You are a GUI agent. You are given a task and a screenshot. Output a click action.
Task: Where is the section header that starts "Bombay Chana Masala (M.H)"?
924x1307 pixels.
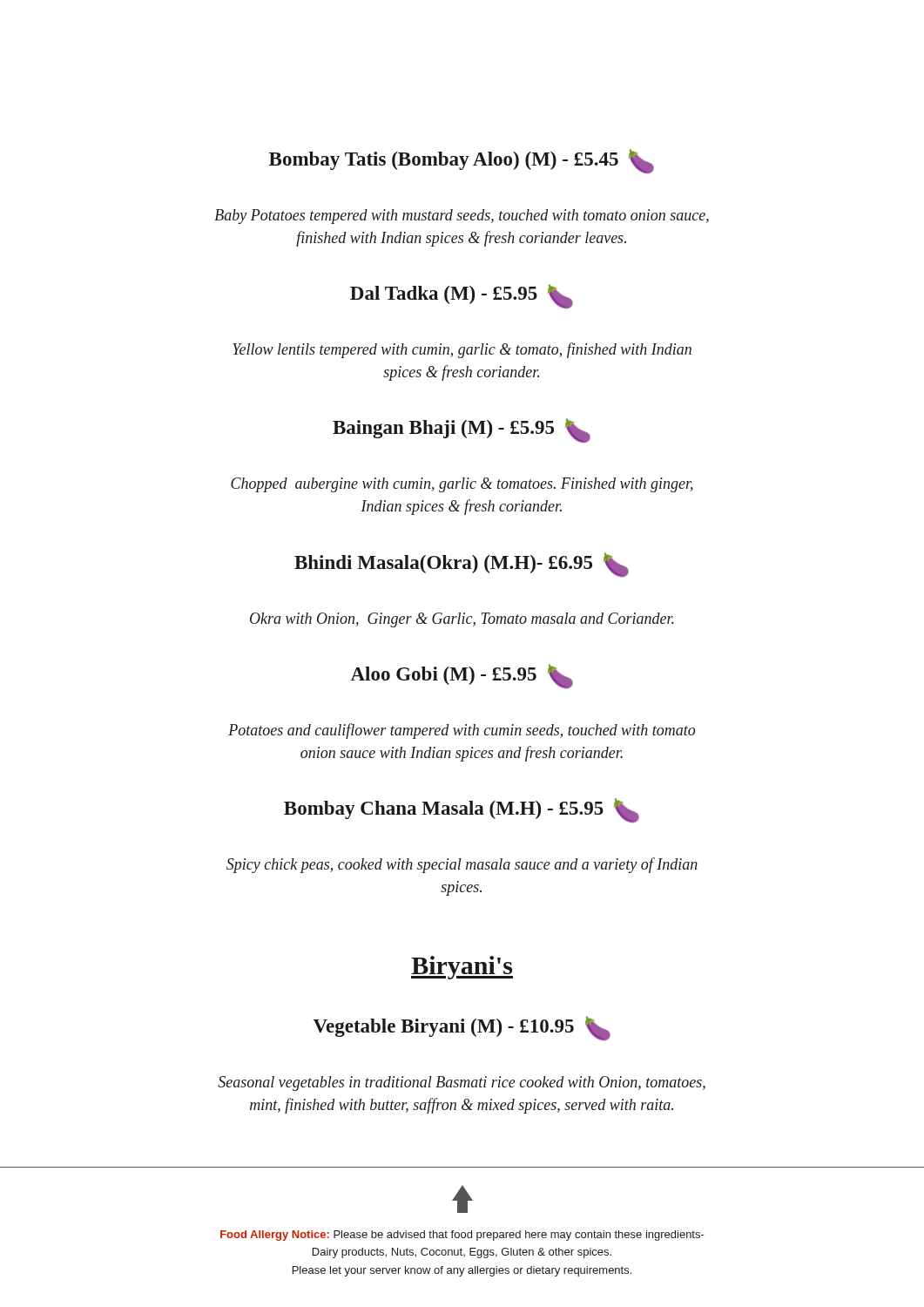(462, 811)
